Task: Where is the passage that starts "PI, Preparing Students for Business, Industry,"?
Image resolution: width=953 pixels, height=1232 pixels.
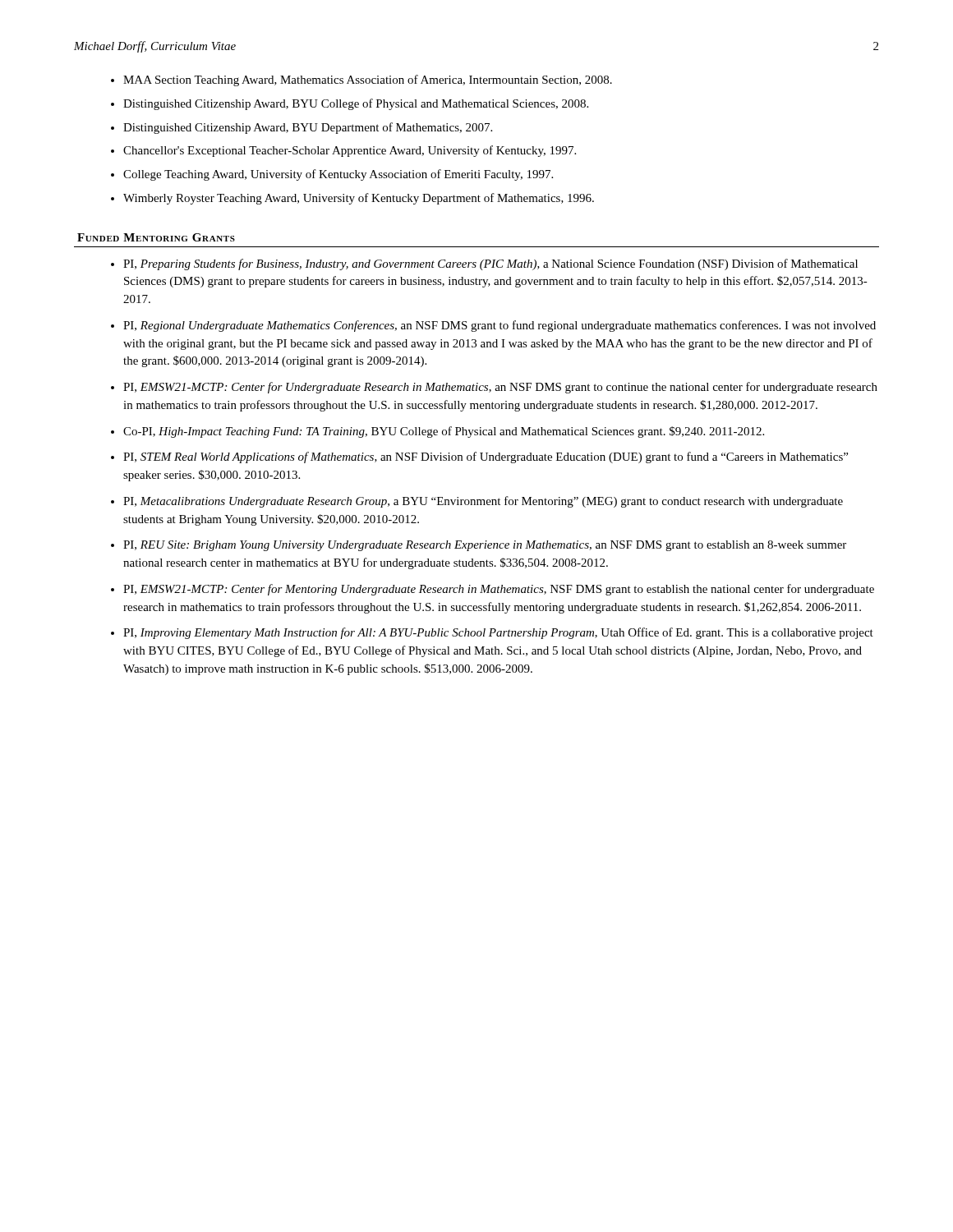Action: (x=495, y=281)
